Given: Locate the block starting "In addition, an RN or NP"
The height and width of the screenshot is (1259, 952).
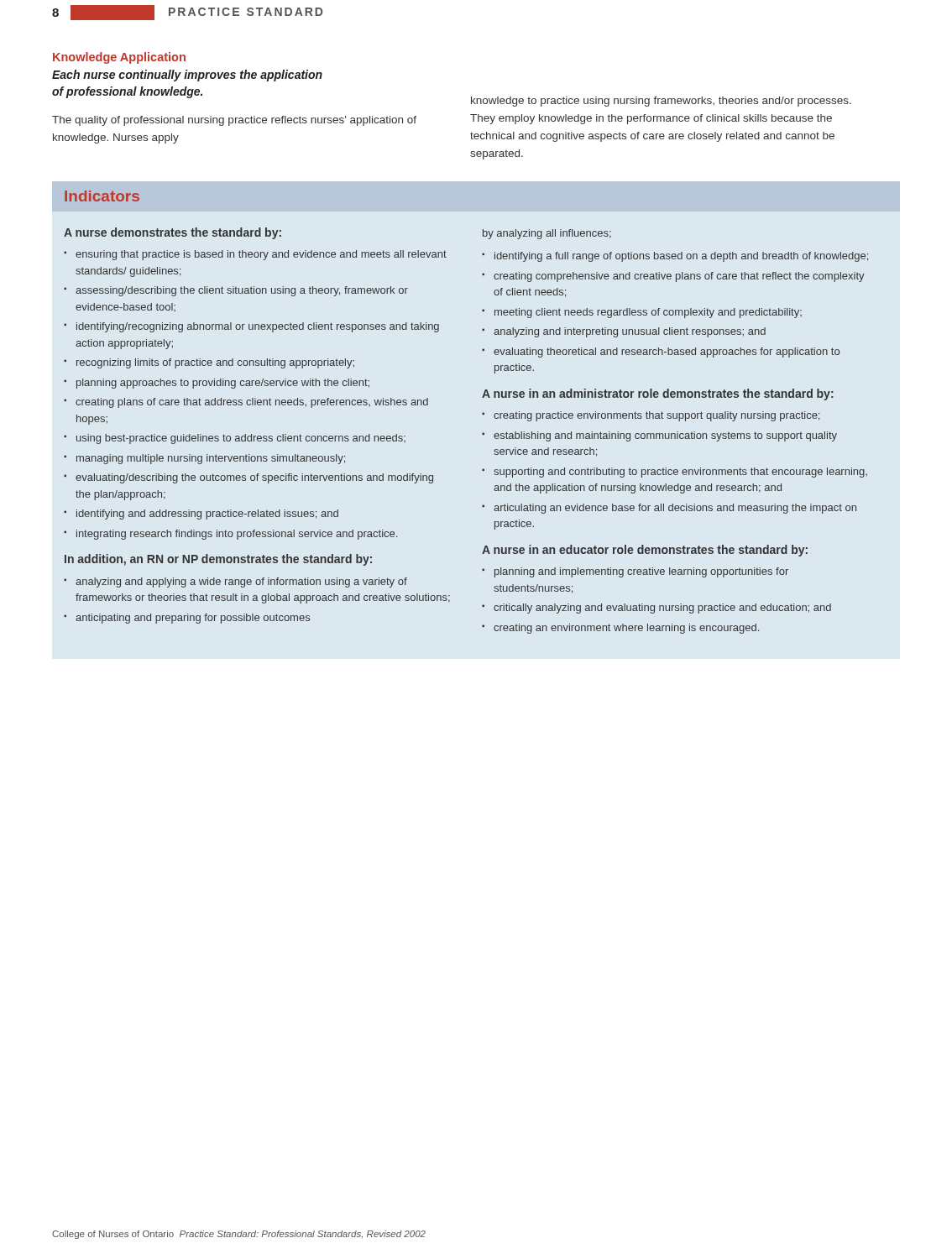Looking at the screenshot, I should coord(258,560).
